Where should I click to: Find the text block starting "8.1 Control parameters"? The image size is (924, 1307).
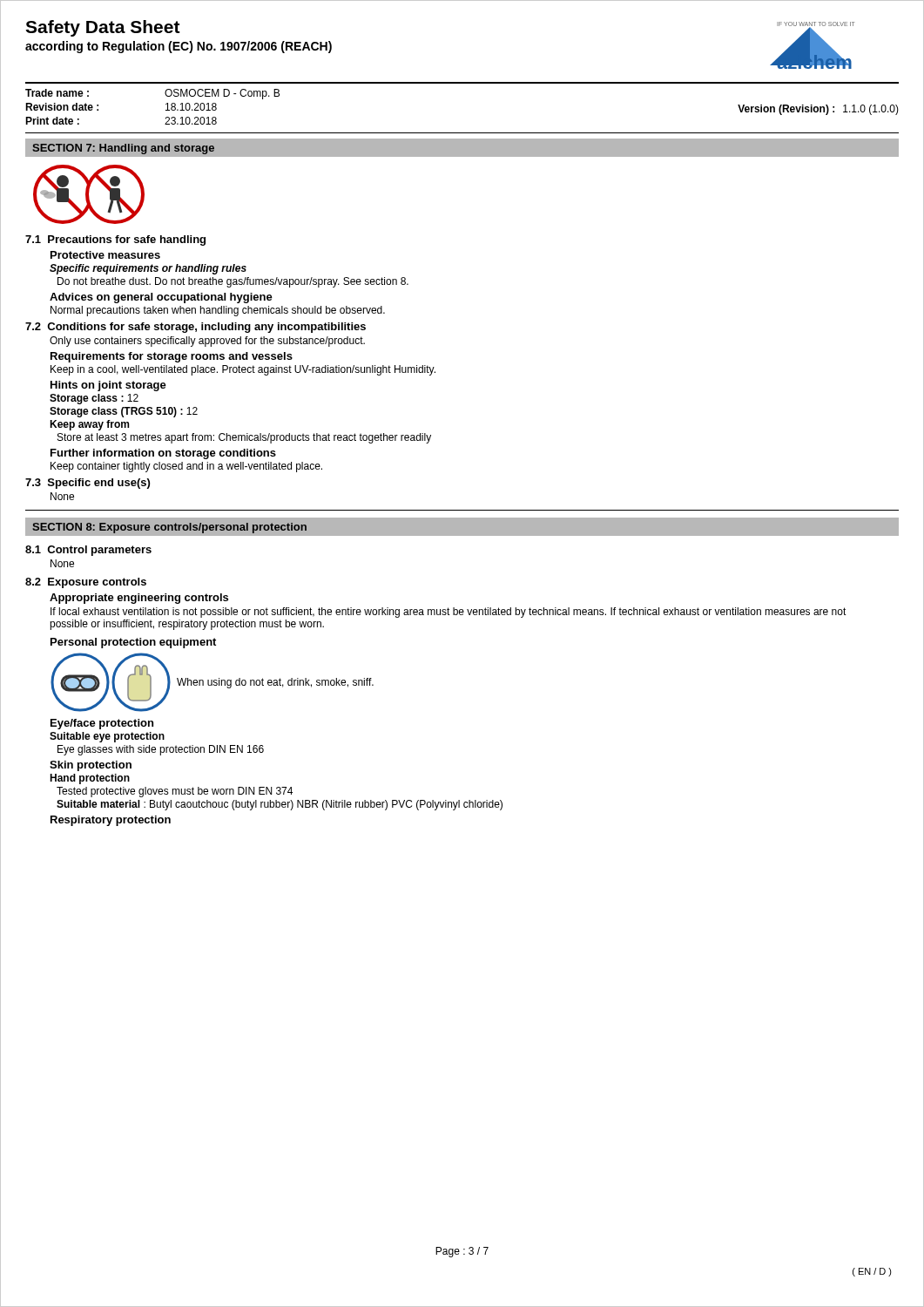point(88,549)
